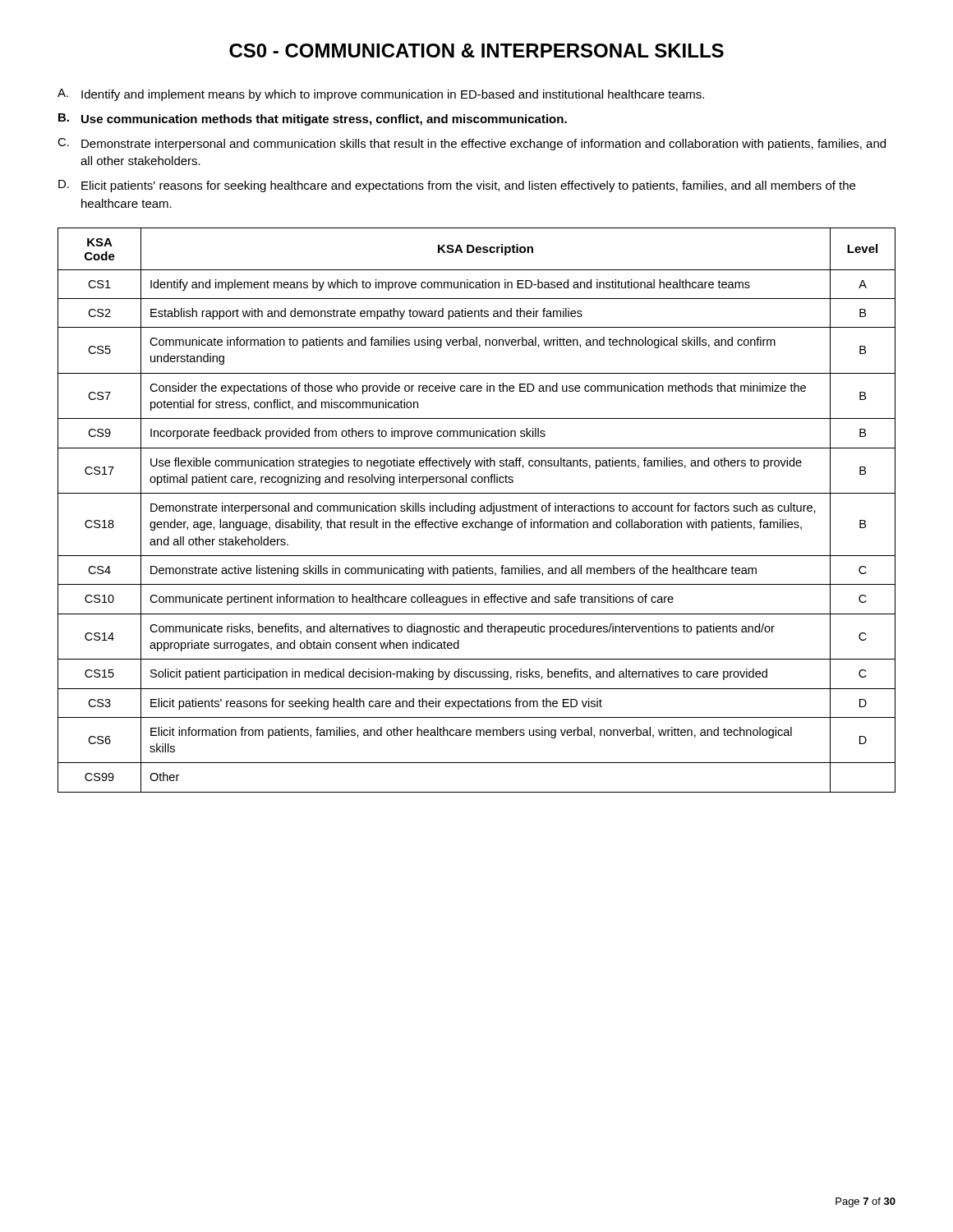The image size is (953, 1232).
Task: Find the title that says "CS0 - COMMUNICATION & INTERPERSONAL SKILLS"
Action: (476, 51)
